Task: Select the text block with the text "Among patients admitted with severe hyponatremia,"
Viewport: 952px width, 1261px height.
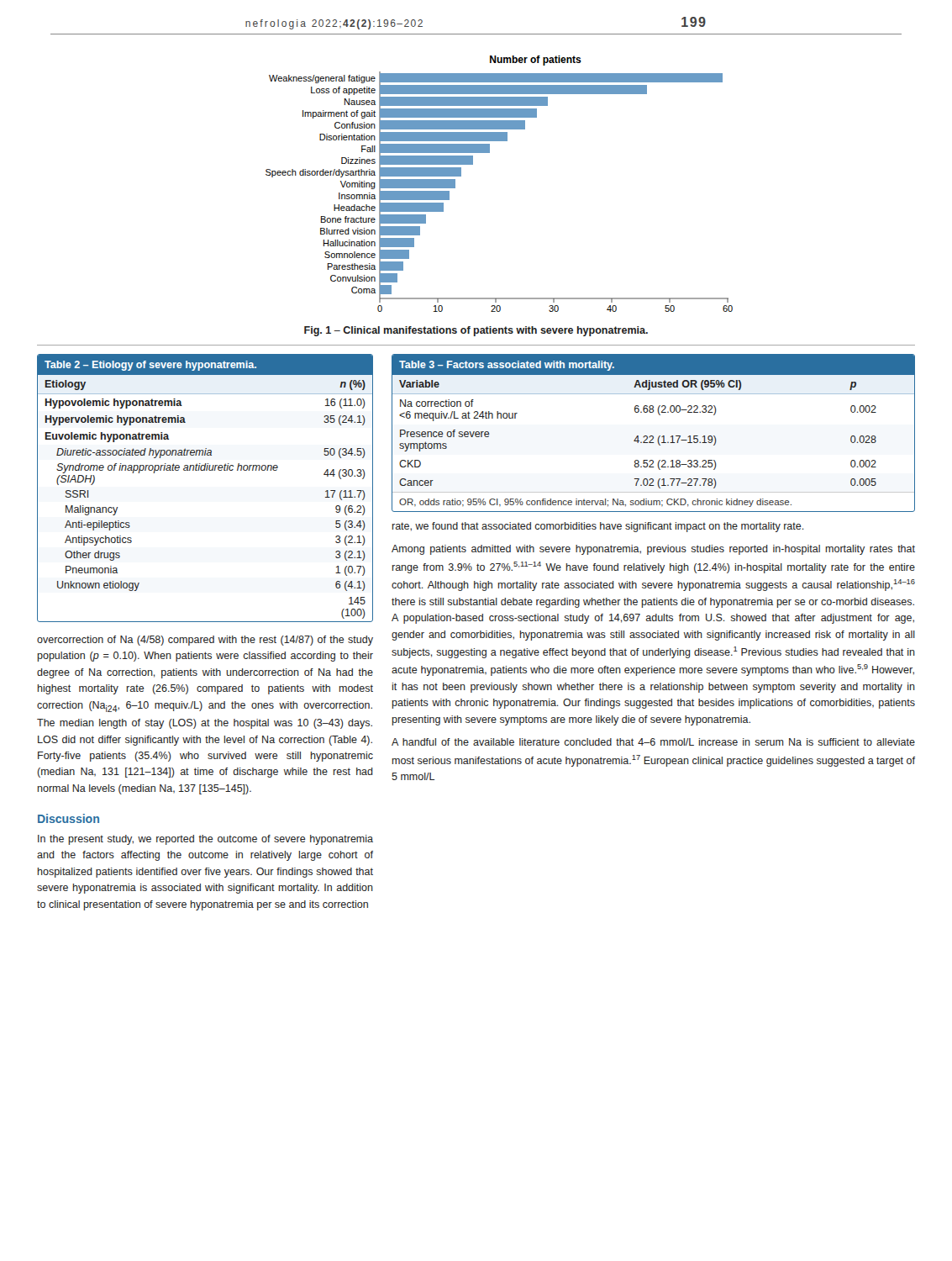Action: click(653, 634)
